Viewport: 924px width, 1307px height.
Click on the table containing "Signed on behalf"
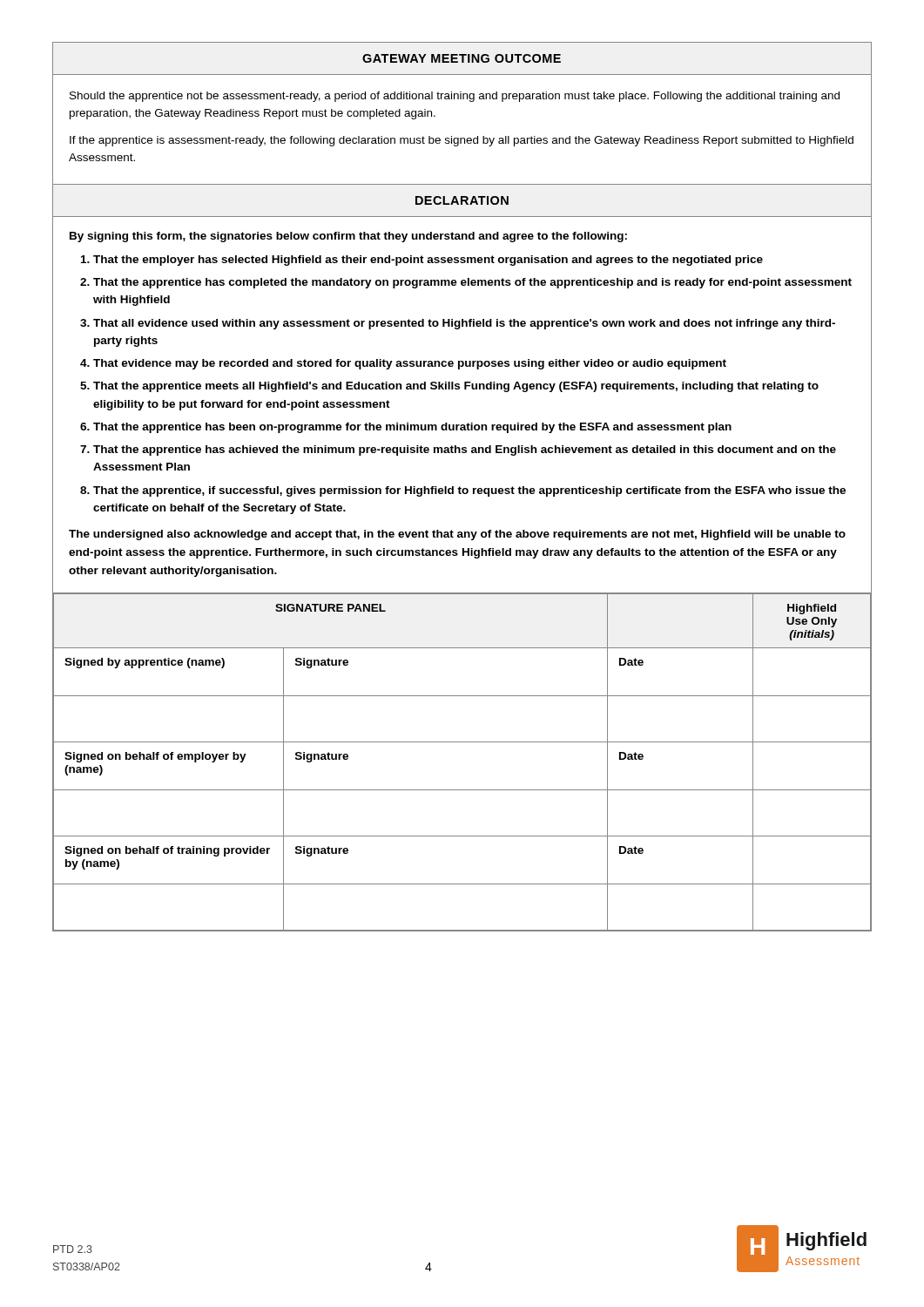click(462, 762)
